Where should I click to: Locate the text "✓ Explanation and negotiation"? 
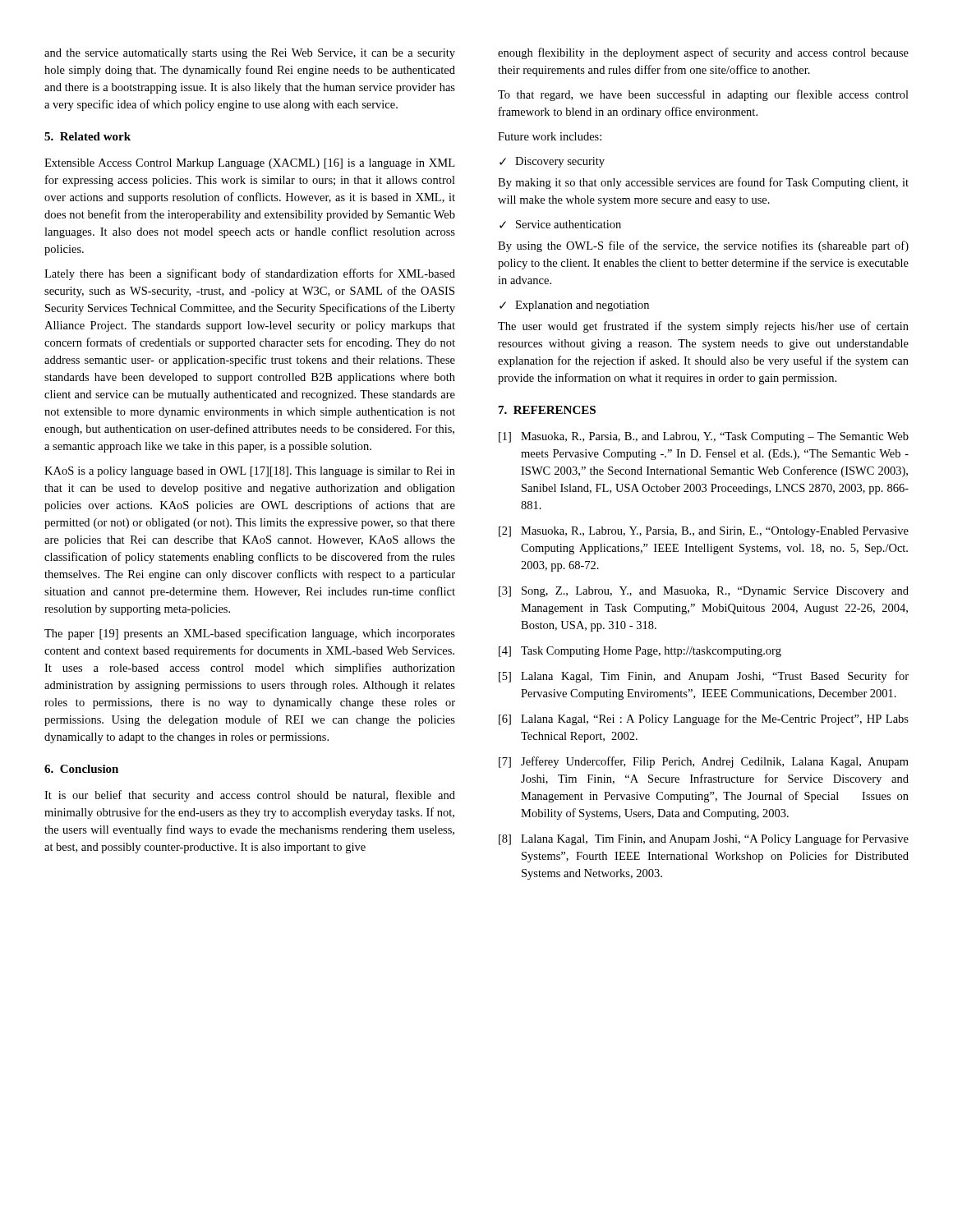click(x=574, y=306)
